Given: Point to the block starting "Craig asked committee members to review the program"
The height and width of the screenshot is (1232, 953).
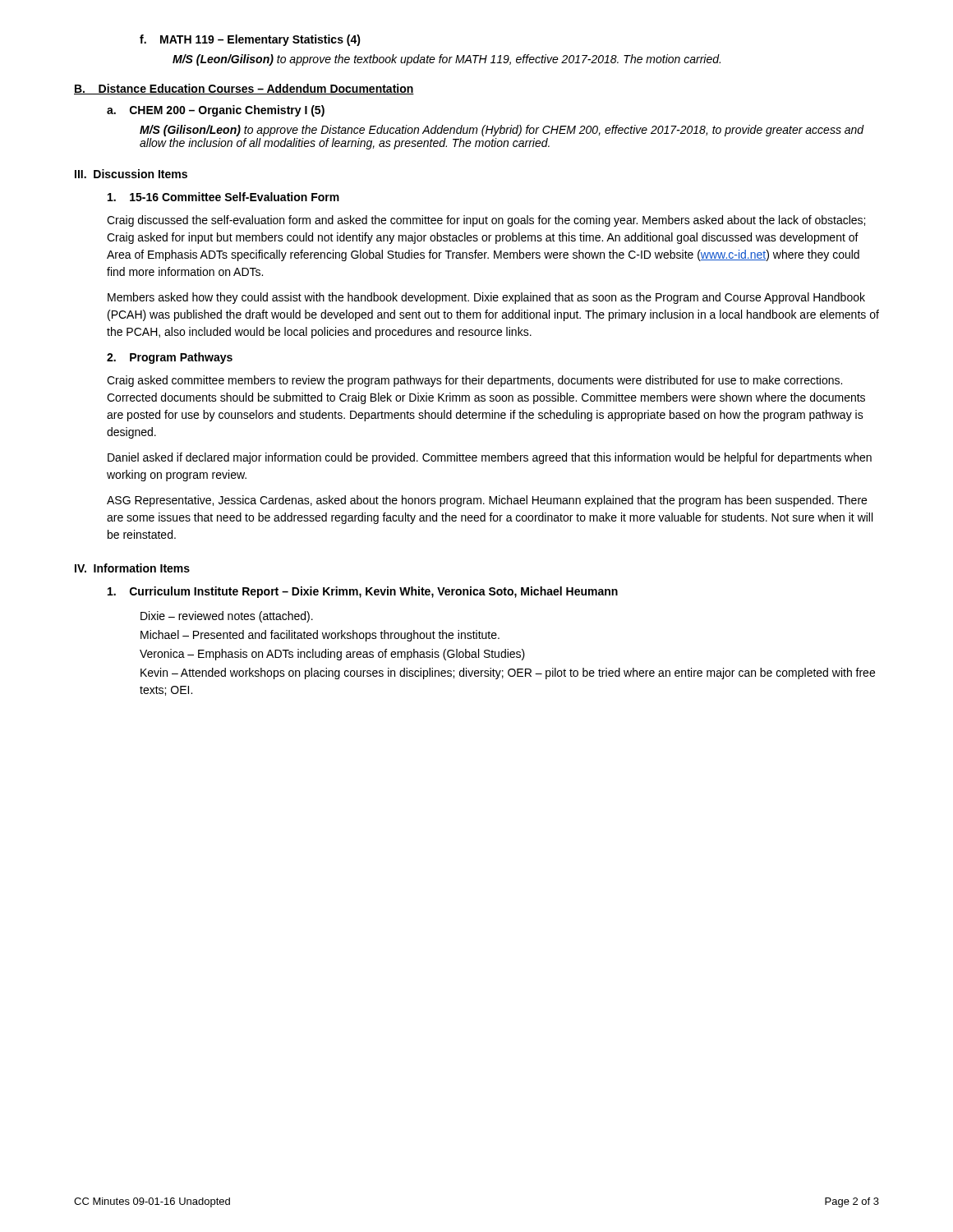Looking at the screenshot, I should tap(486, 406).
